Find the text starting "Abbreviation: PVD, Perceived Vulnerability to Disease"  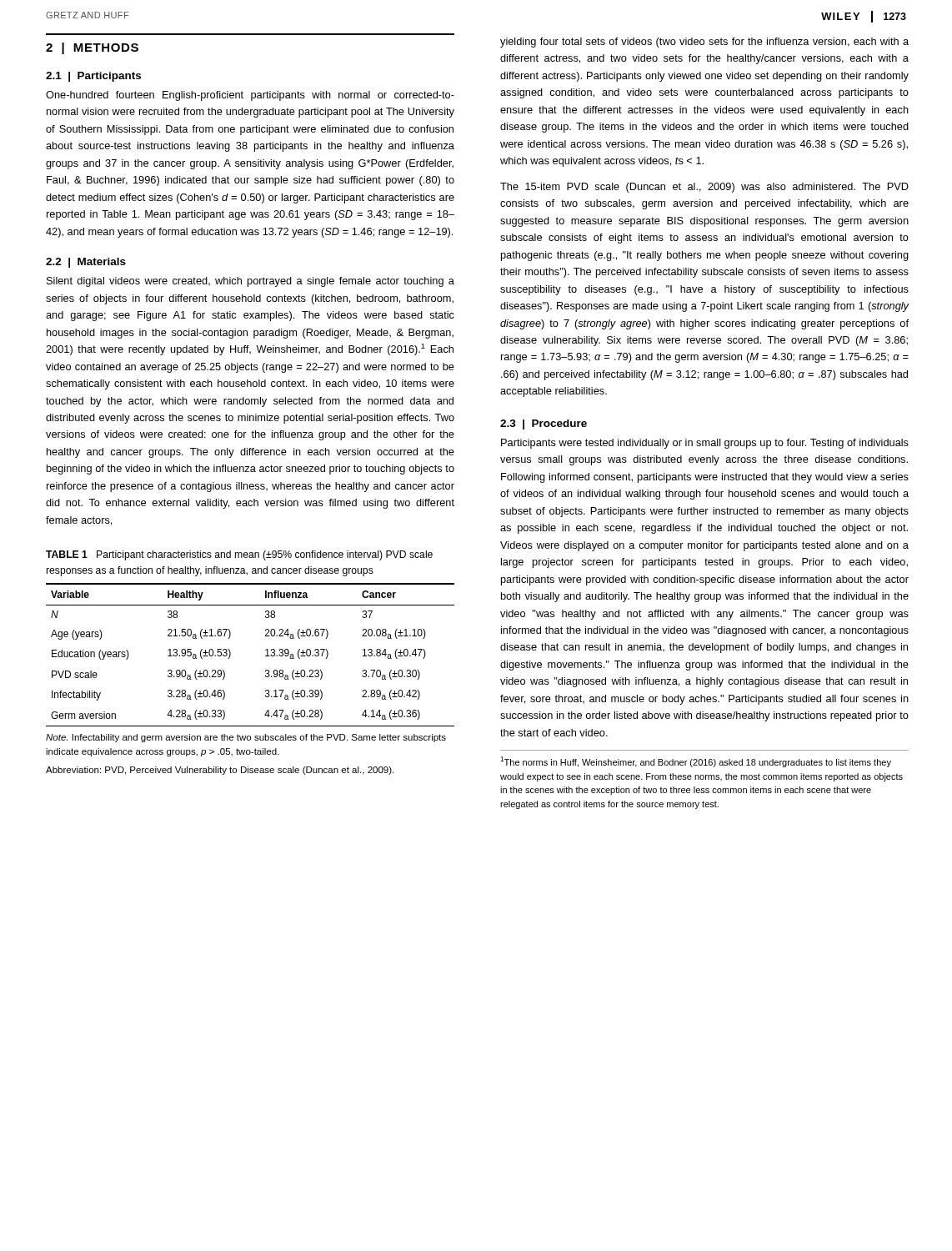[x=220, y=770]
